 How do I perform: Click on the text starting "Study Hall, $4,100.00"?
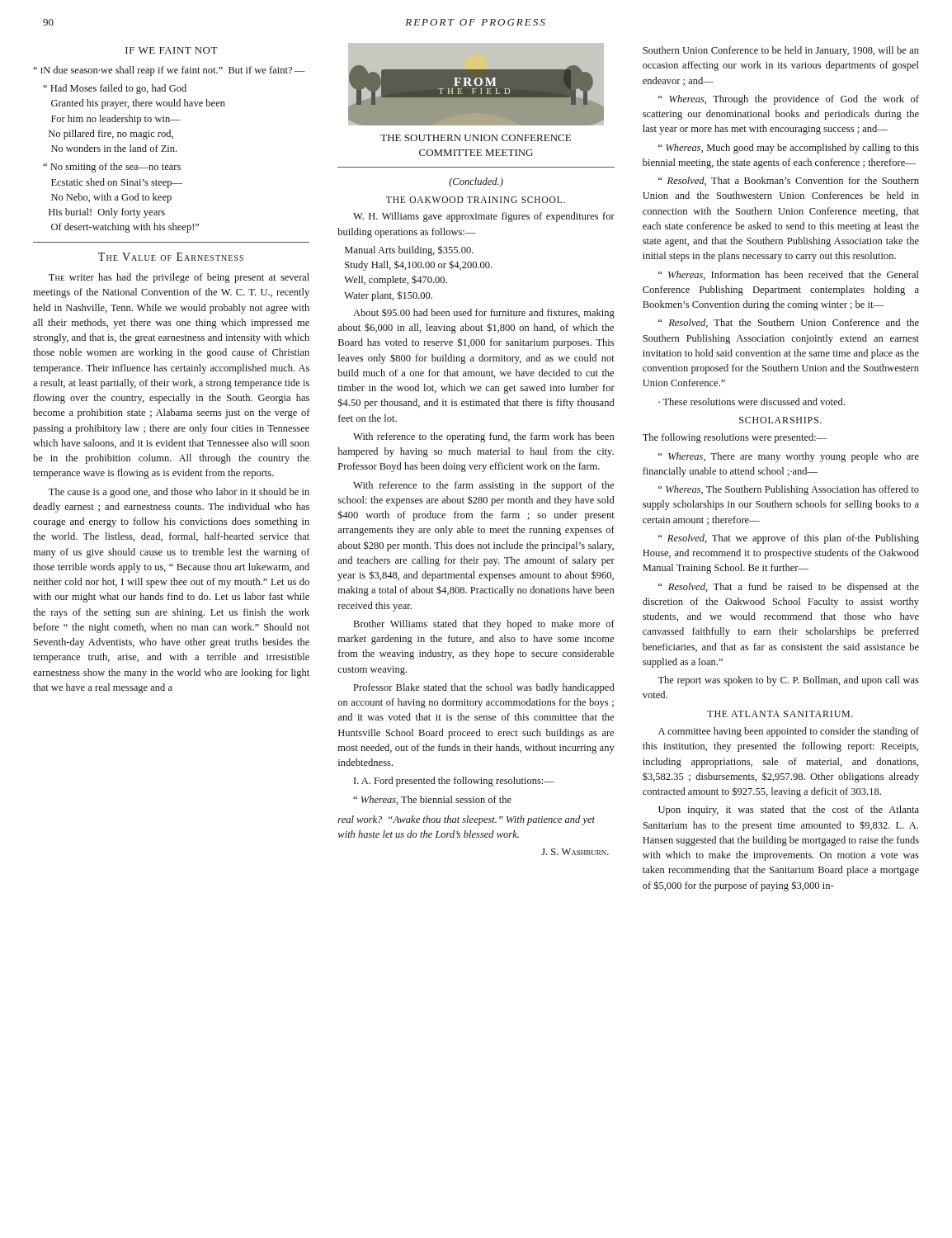click(418, 265)
